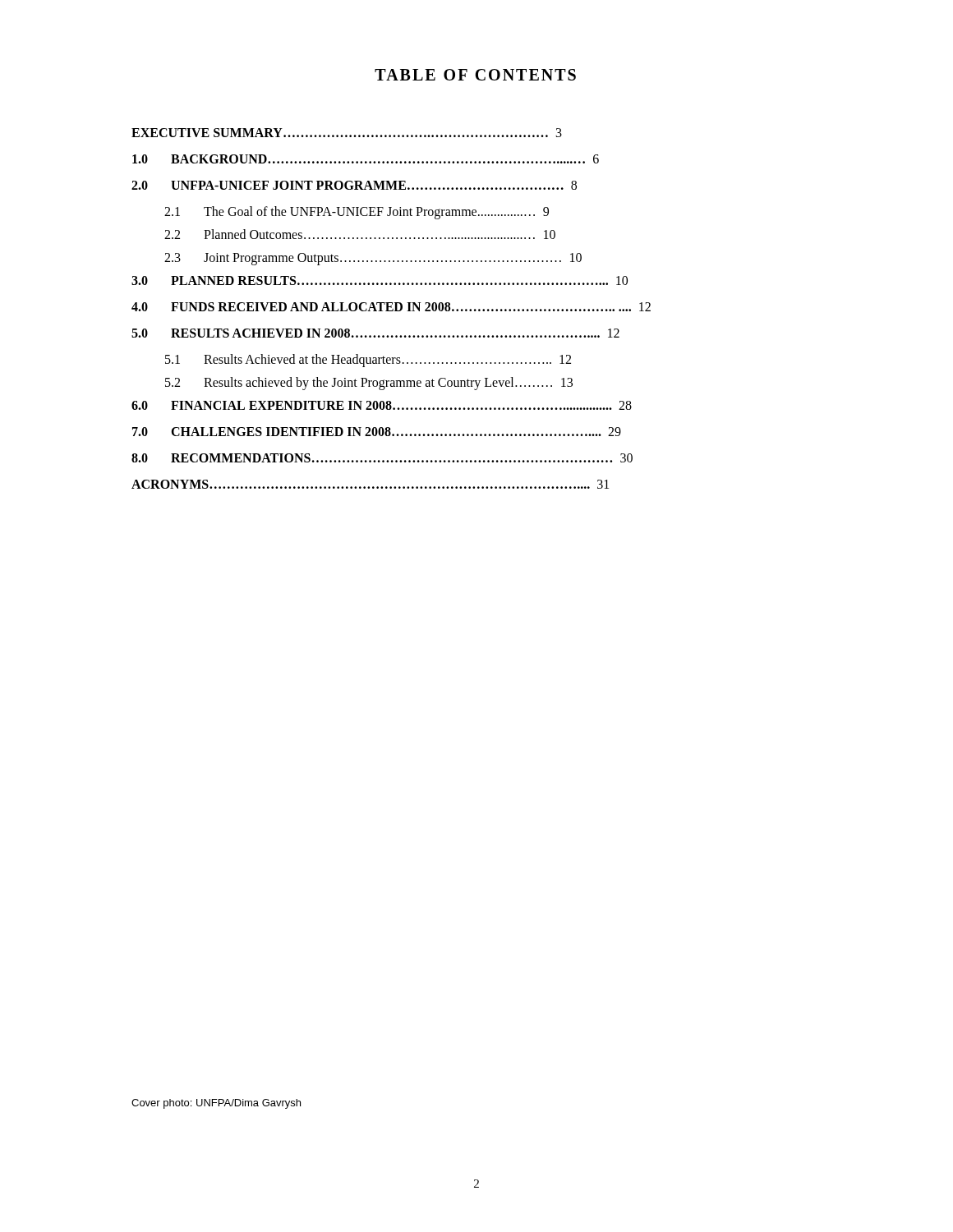Viewport: 953px width, 1232px height.
Task: Navigate to the element starting "2.3 Joint Programme Outputs…………………………………………… 10"
Action: (x=476, y=258)
